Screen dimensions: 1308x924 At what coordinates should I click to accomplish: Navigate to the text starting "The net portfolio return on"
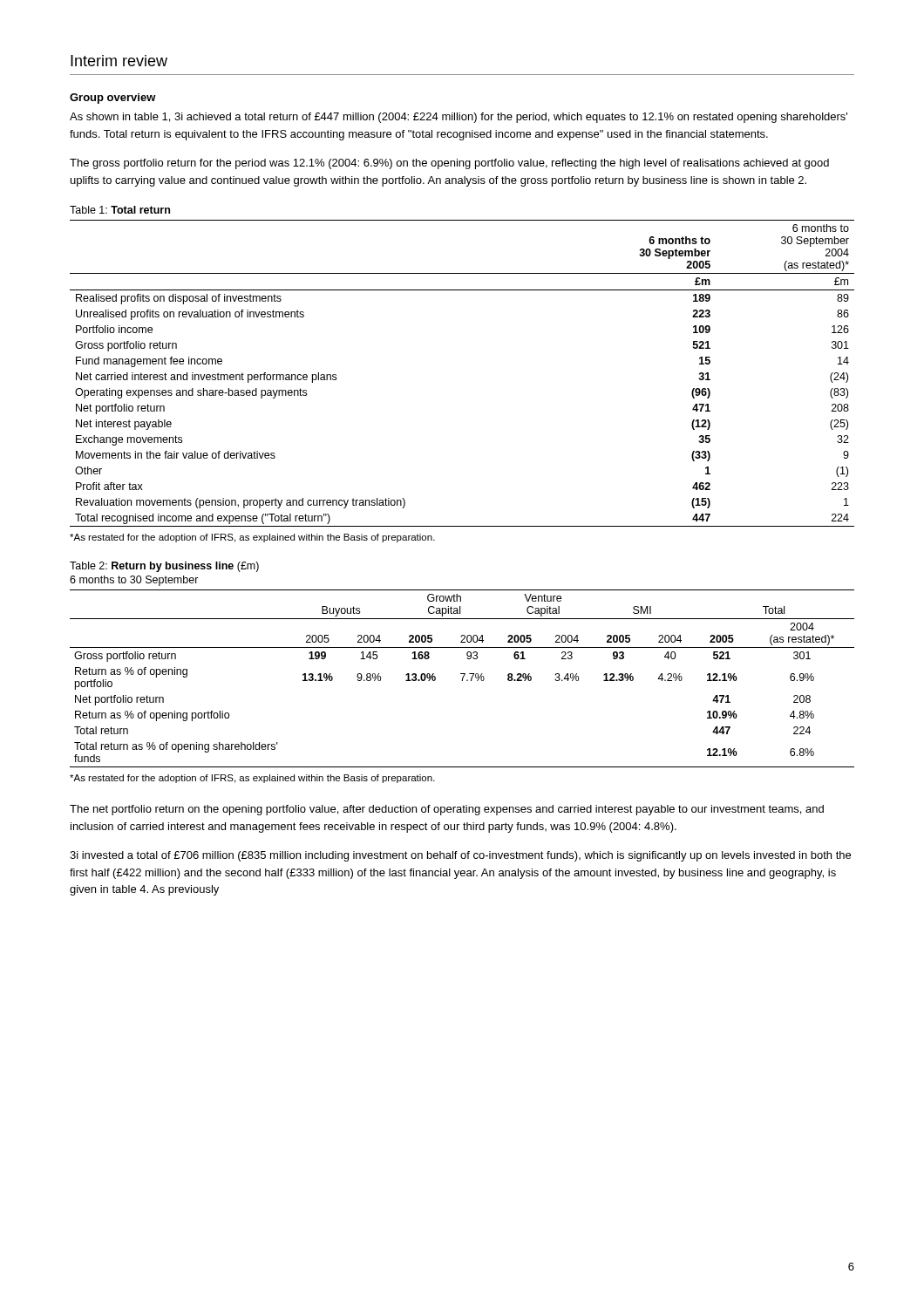point(447,817)
